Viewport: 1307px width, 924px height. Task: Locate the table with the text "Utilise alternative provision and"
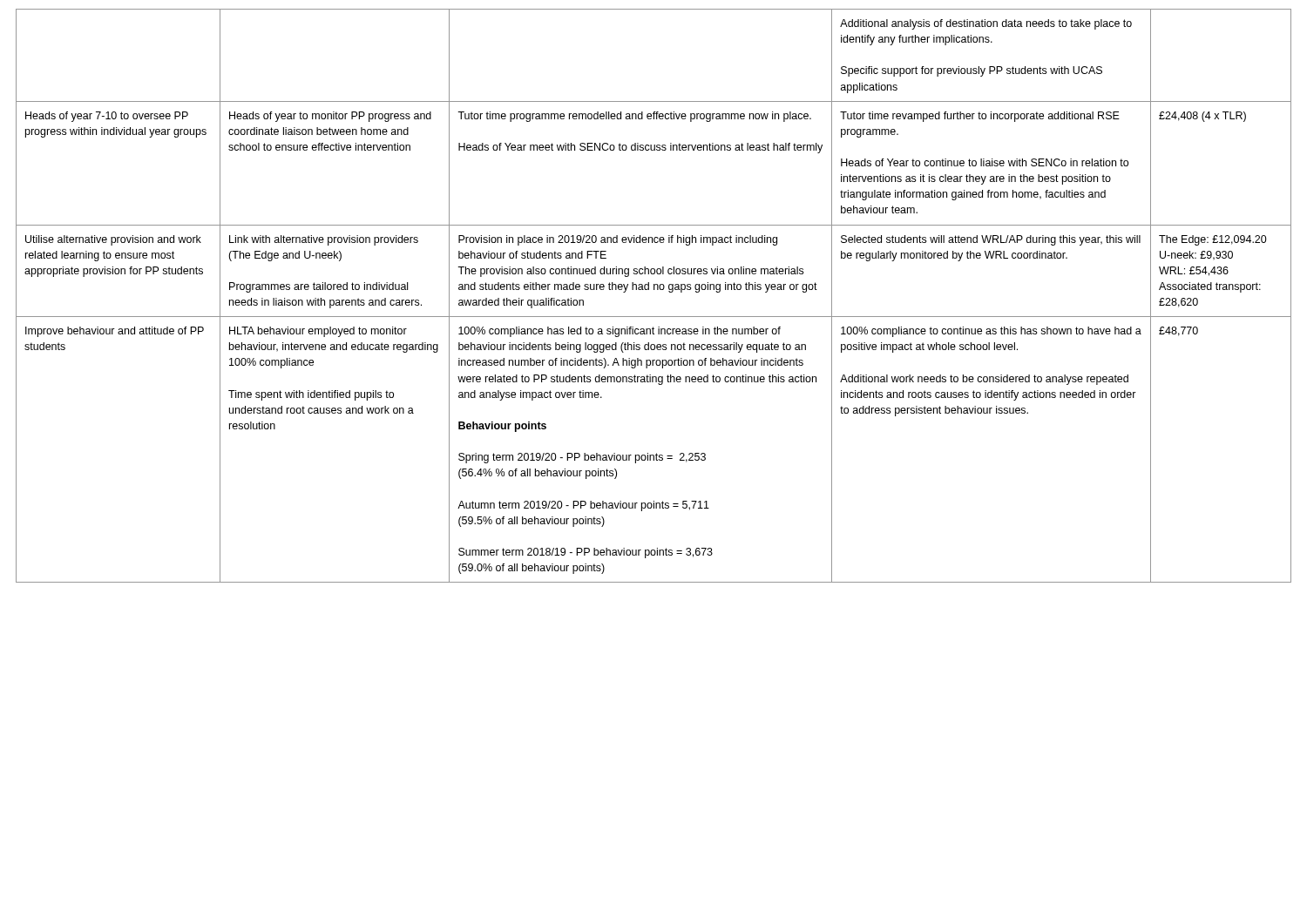654,462
